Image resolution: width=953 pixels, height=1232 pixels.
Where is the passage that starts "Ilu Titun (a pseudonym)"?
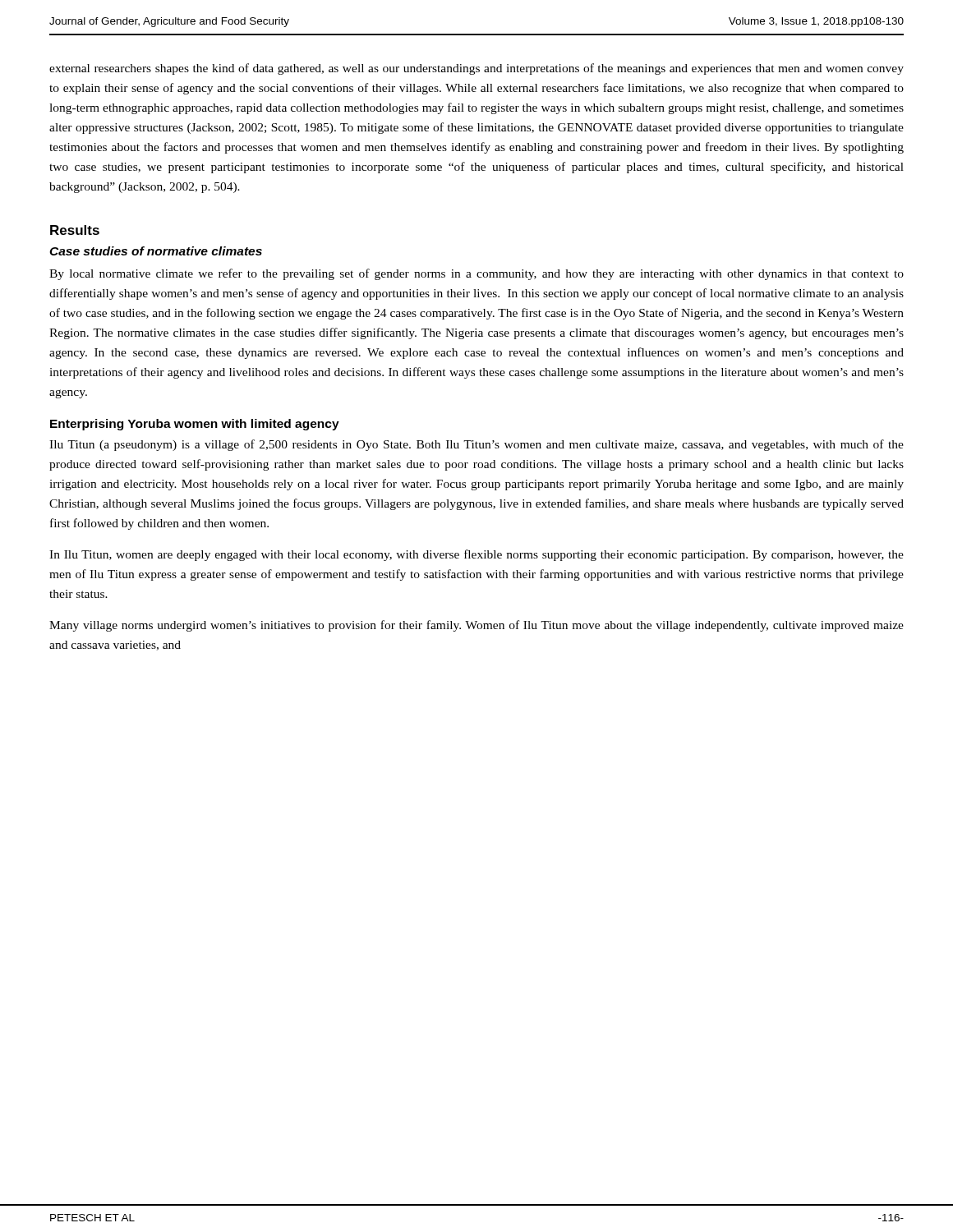(476, 484)
